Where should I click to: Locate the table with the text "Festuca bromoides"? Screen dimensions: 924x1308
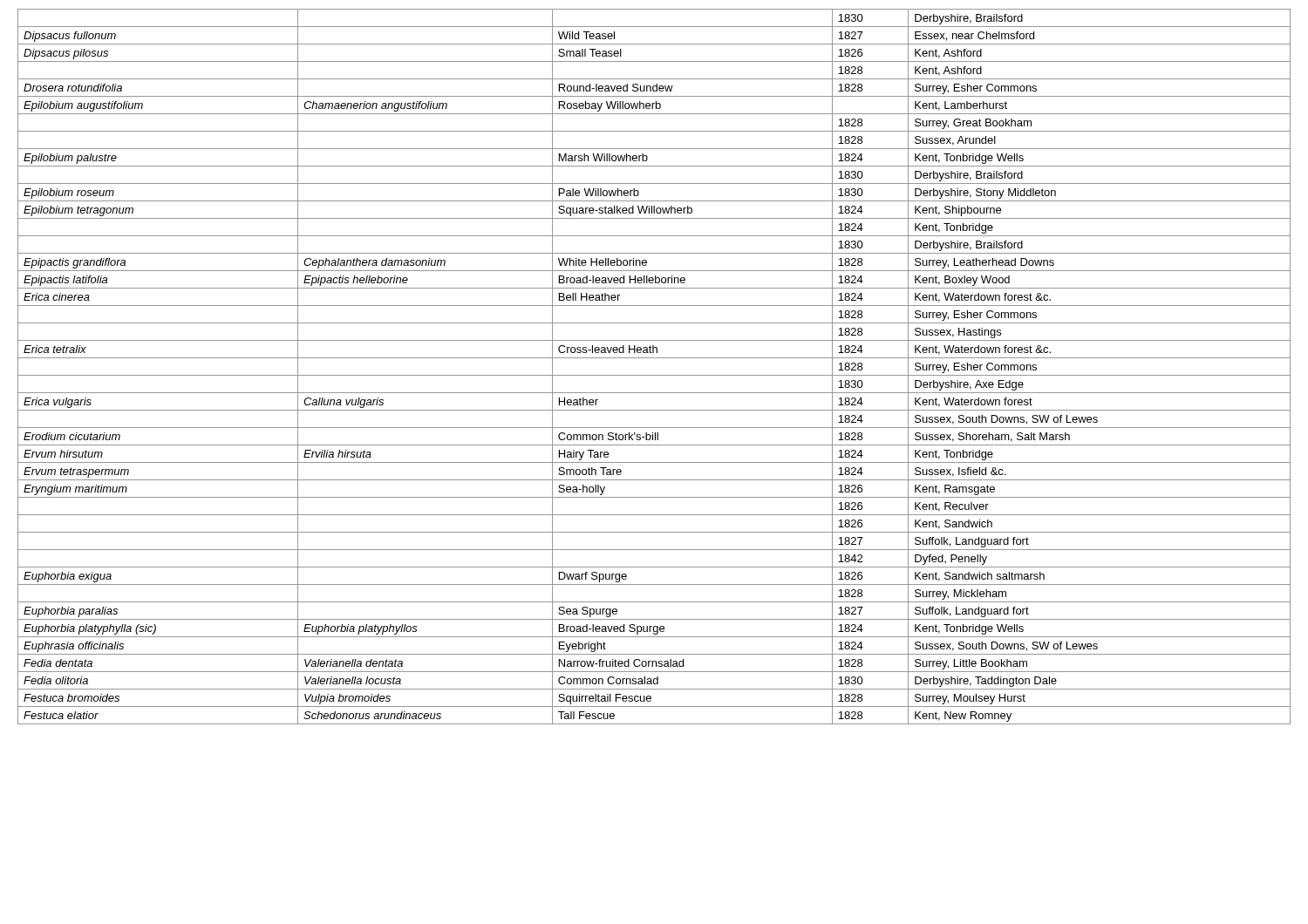654,367
